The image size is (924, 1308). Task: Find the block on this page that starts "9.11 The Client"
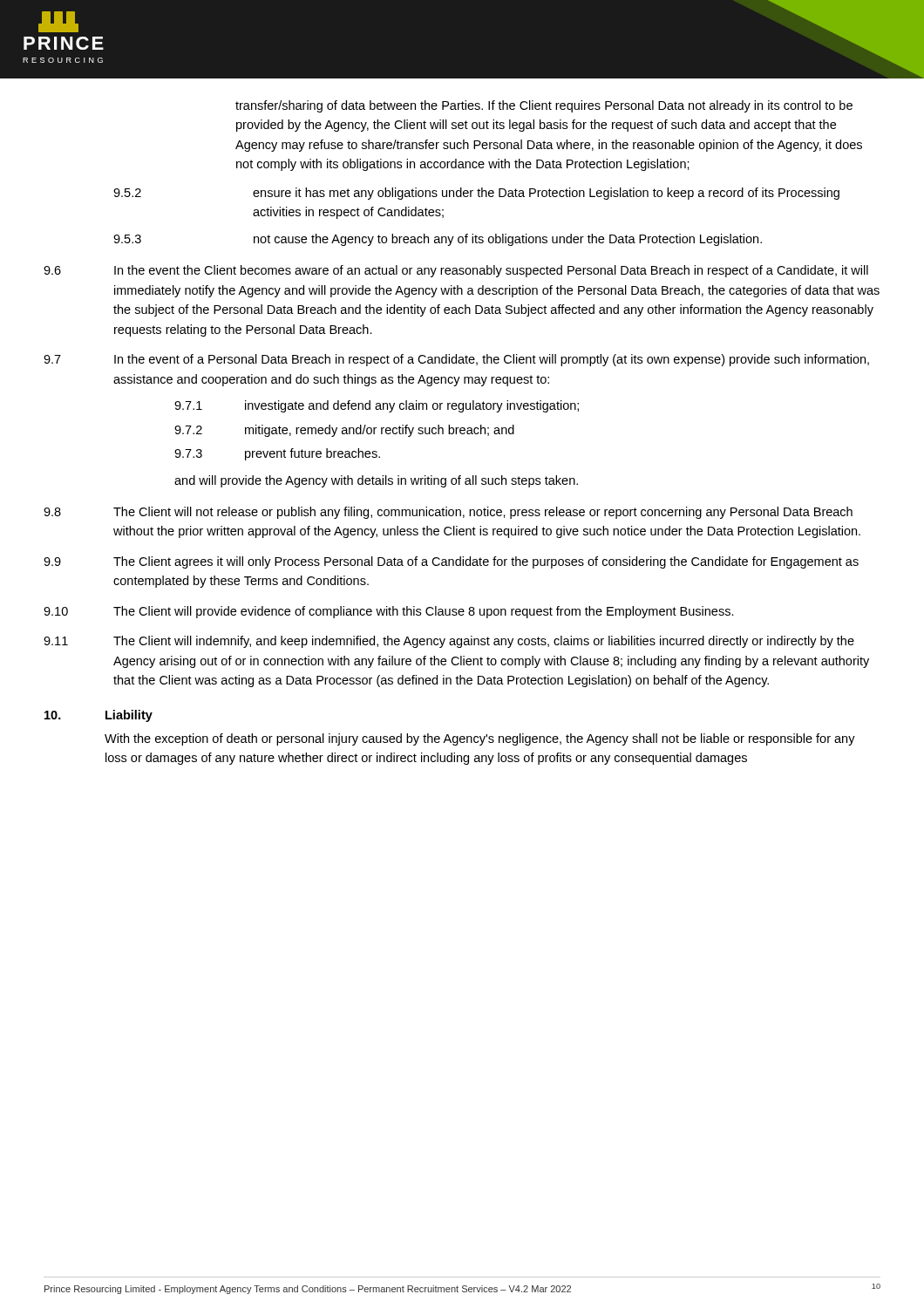[x=462, y=661]
